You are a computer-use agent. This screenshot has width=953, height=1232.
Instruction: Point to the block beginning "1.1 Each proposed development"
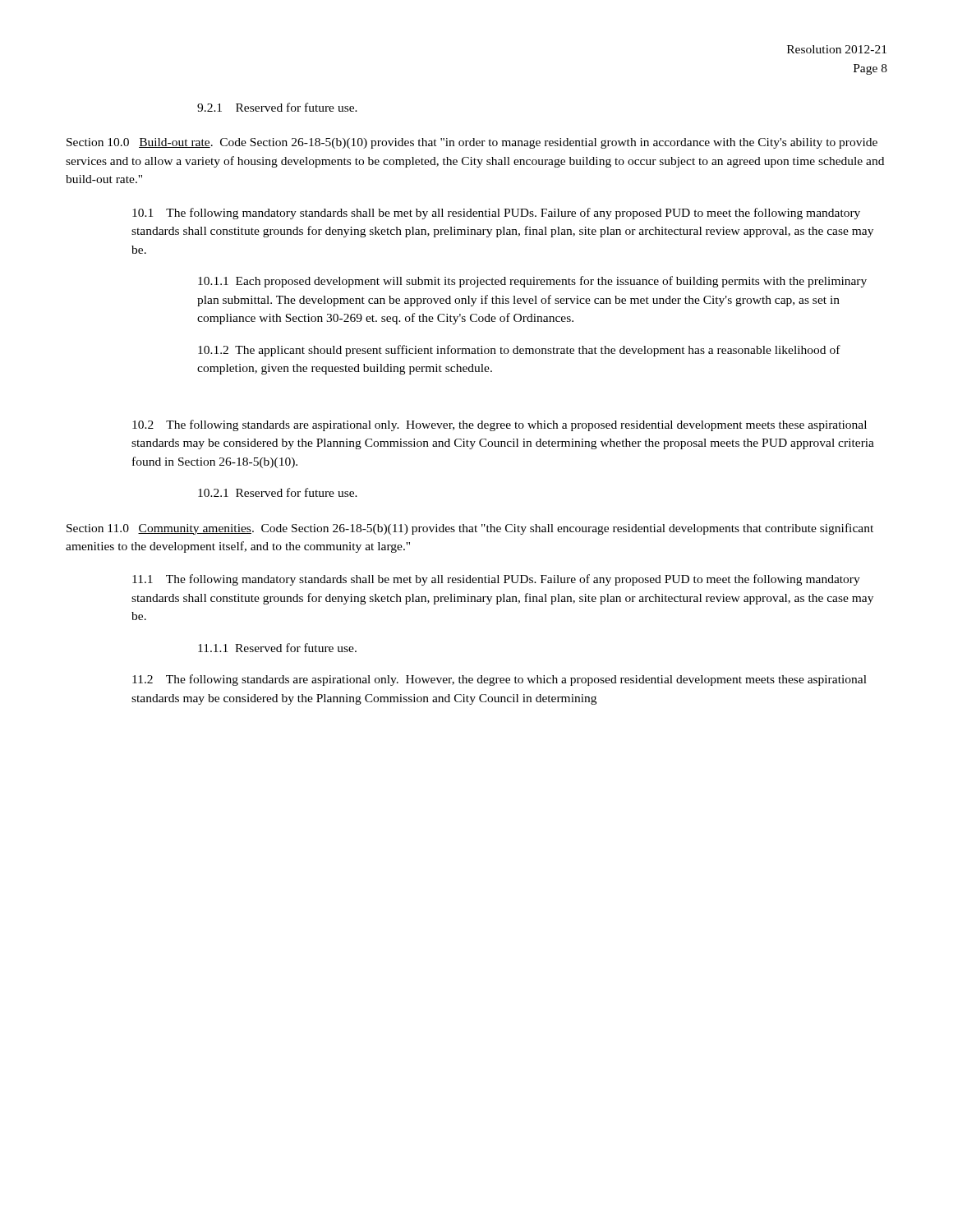click(x=532, y=299)
